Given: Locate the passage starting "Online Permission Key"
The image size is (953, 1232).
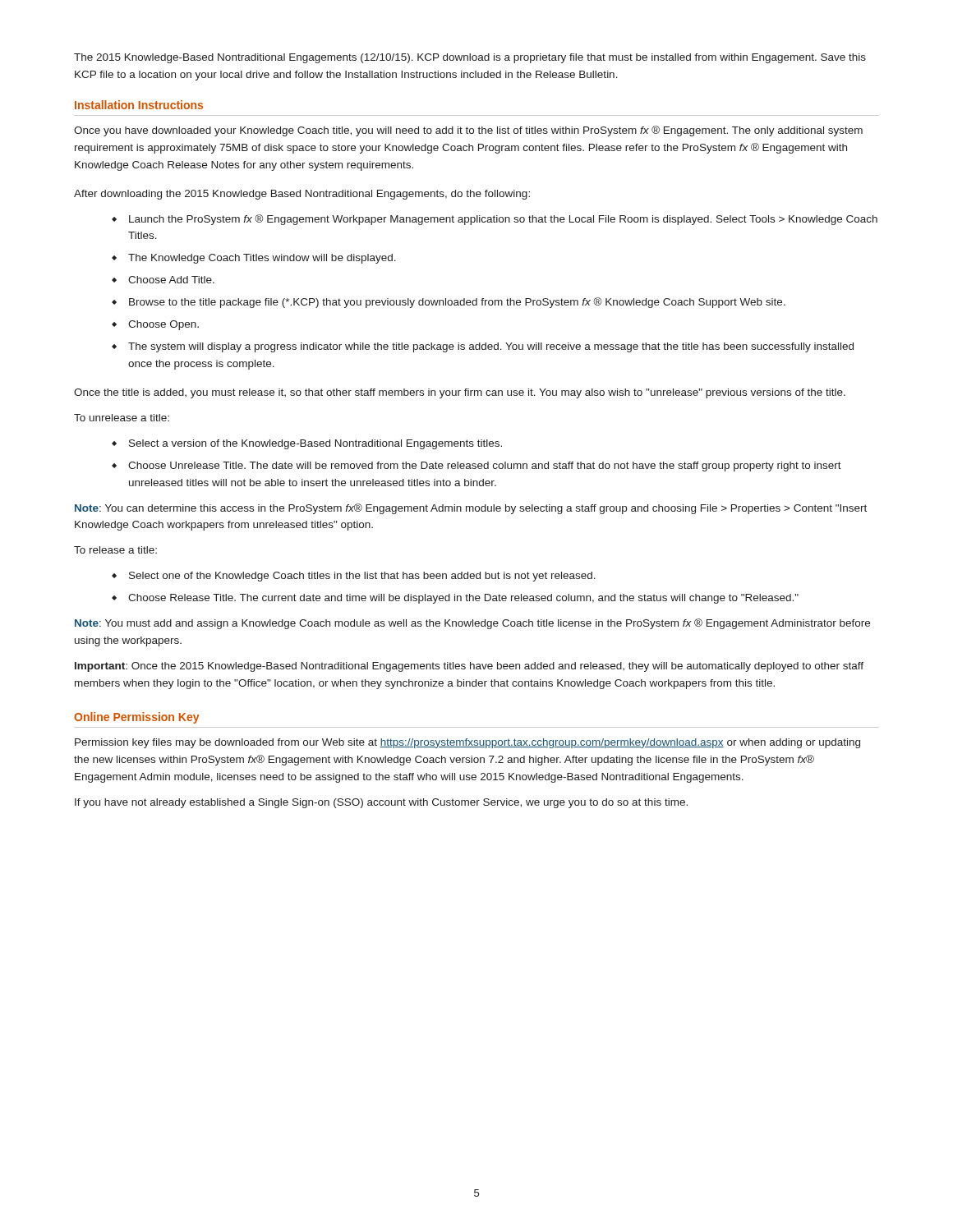Looking at the screenshot, I should 137,717.
